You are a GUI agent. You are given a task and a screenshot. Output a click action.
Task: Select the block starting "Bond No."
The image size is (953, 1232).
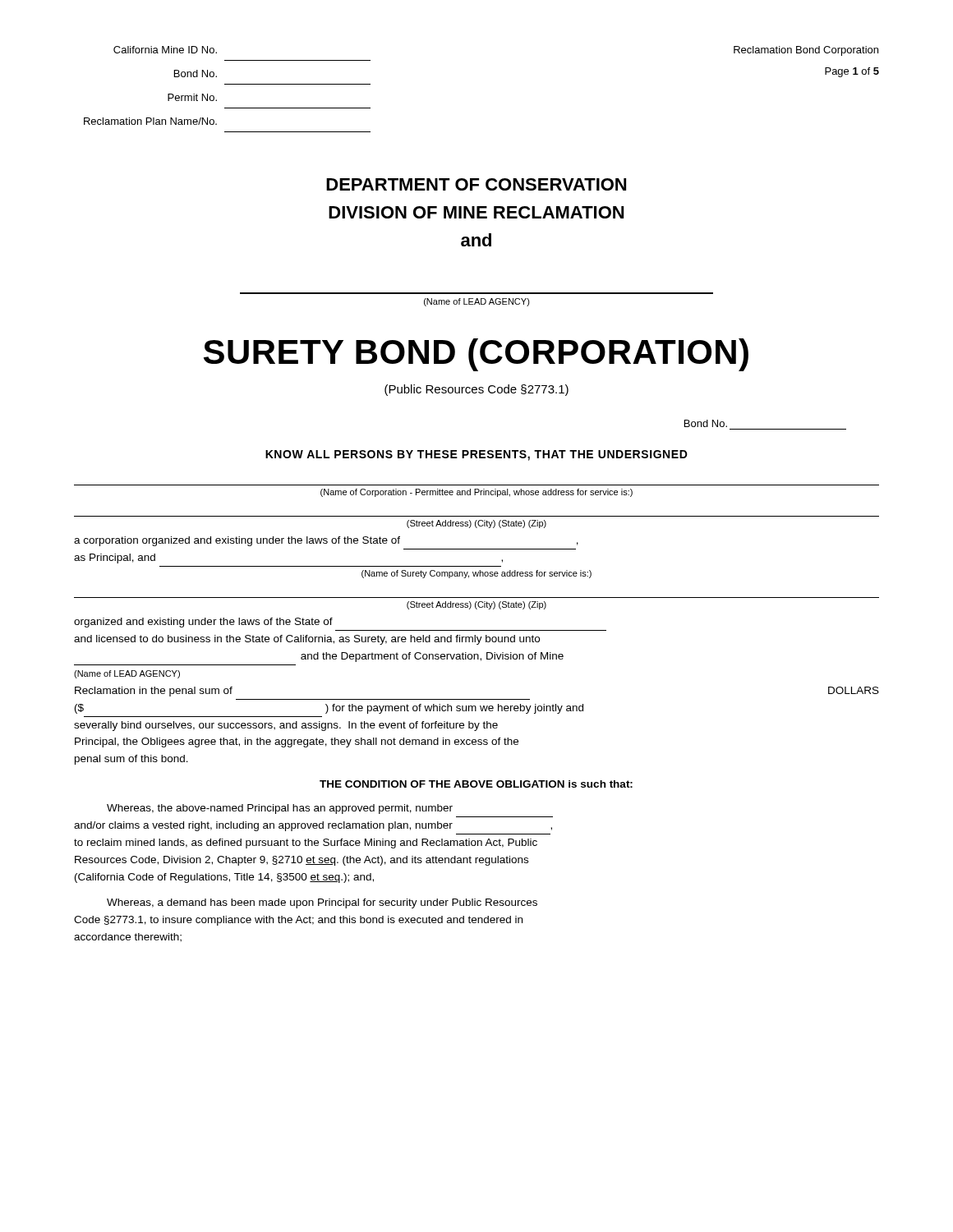pyautogui.click(x=765, y=423)
